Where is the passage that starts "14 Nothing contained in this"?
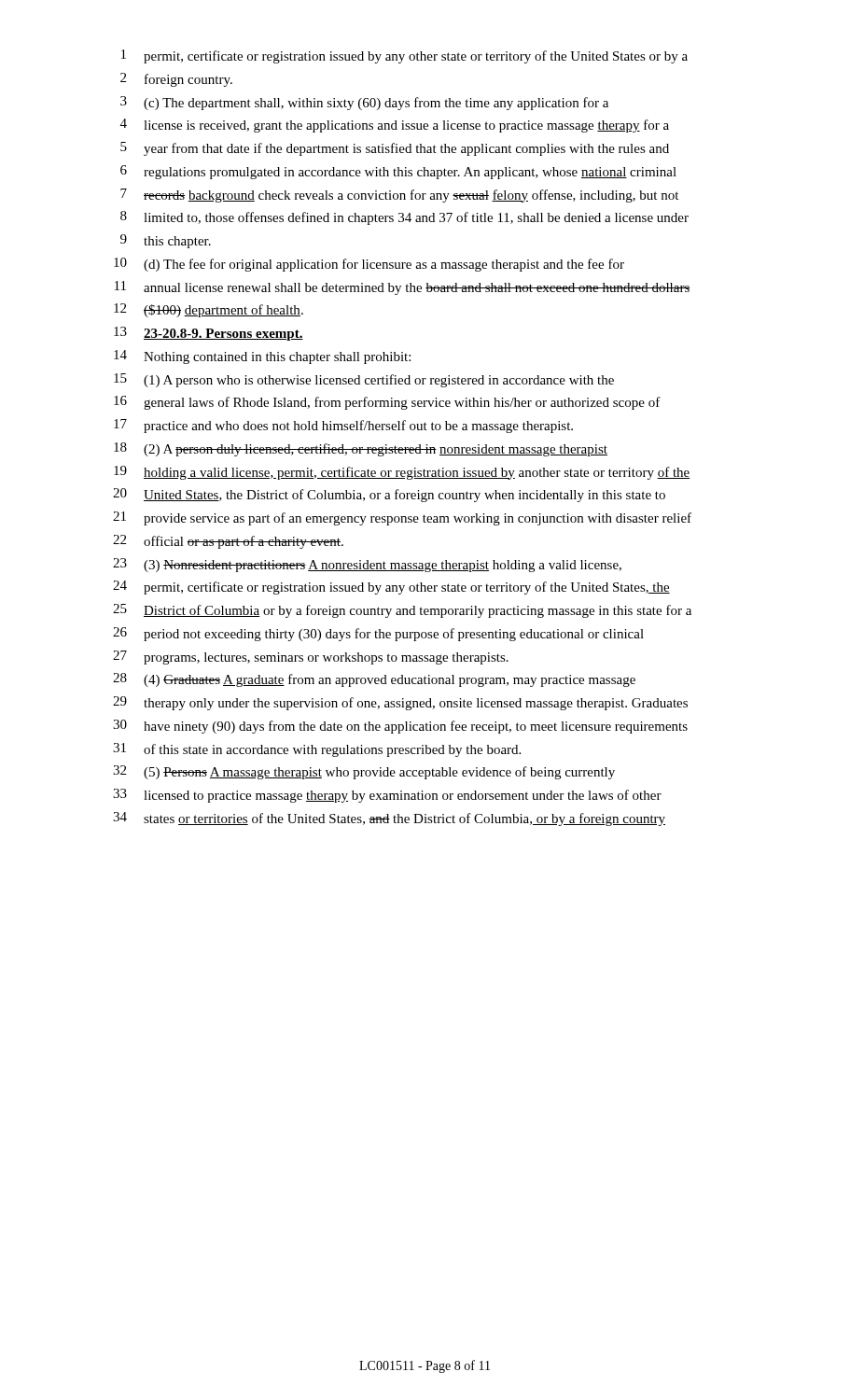 click(x=262, y=357)
